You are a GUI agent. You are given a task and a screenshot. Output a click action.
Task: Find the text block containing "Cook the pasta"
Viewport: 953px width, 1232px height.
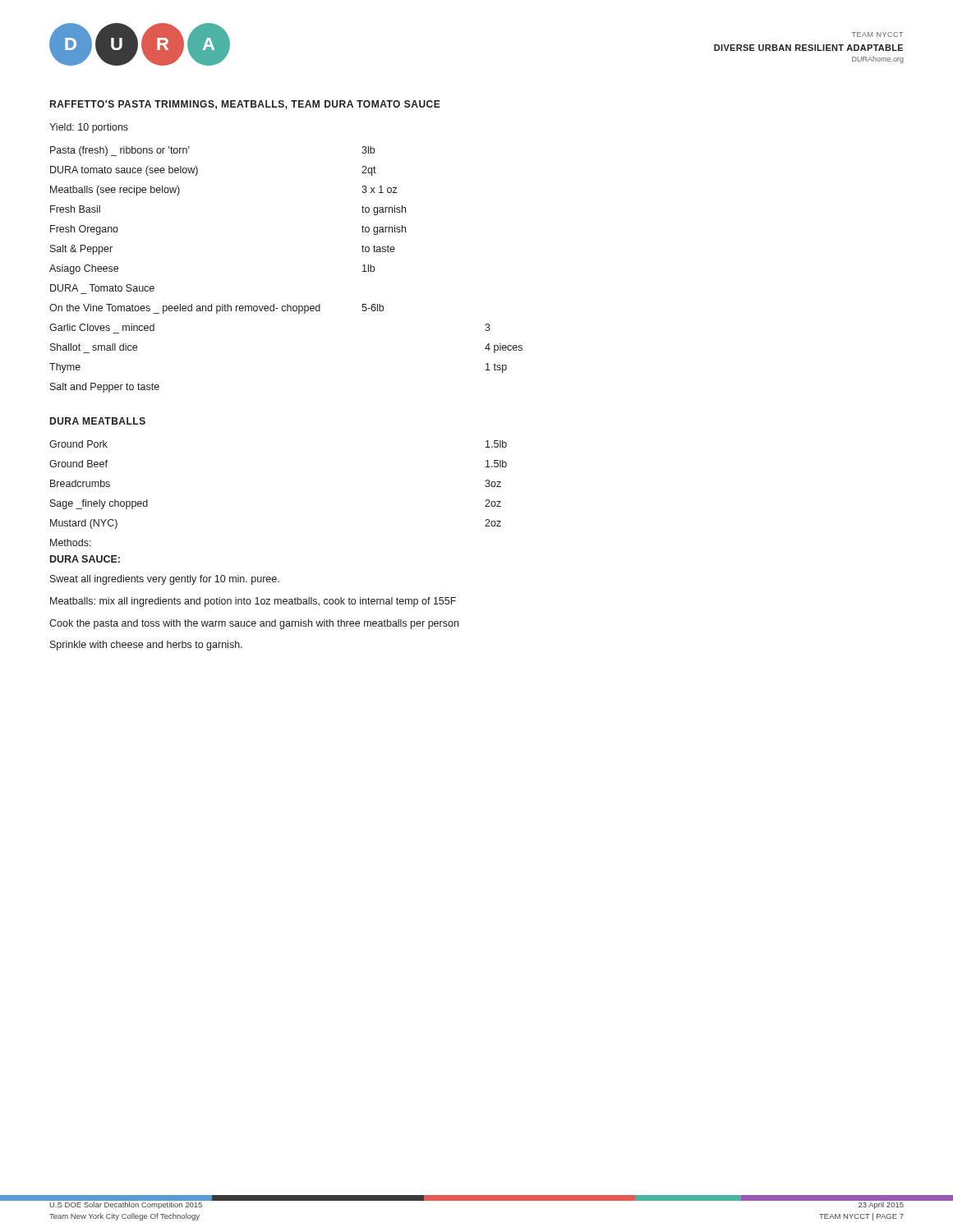[254, 623]
